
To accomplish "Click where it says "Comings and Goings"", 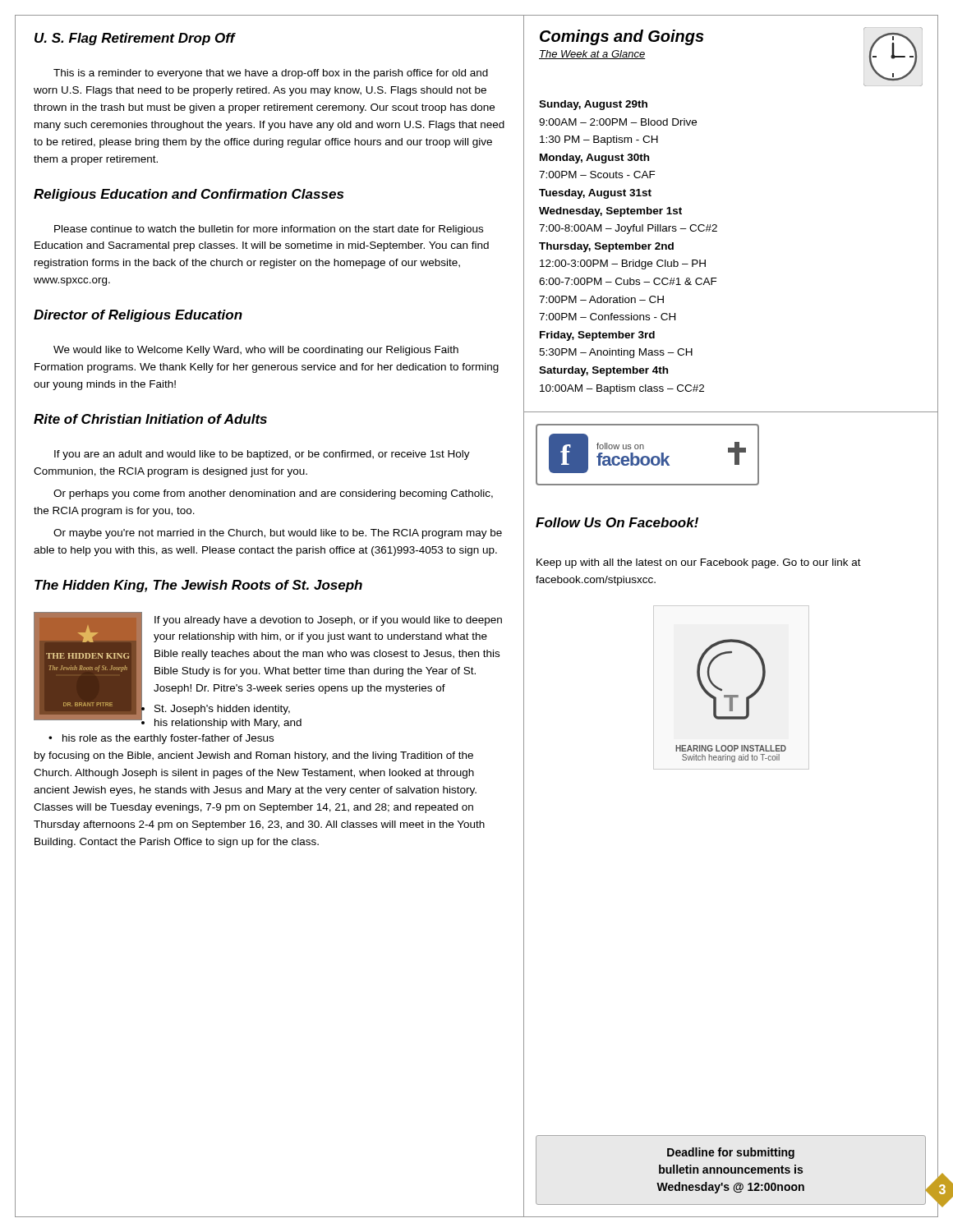I will coord(622,36).
